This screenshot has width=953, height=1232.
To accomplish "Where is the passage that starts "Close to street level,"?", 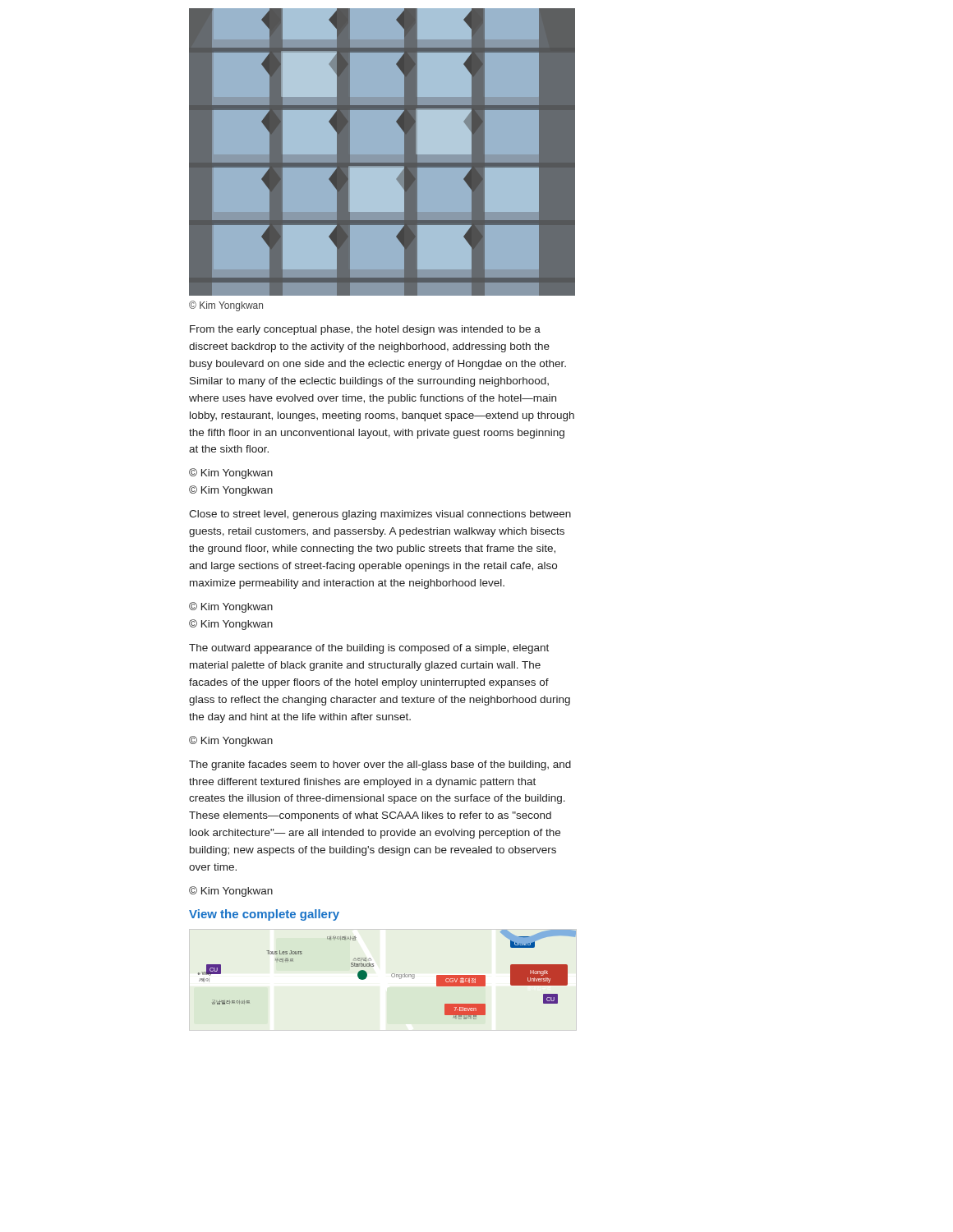I will pos(380,548).
